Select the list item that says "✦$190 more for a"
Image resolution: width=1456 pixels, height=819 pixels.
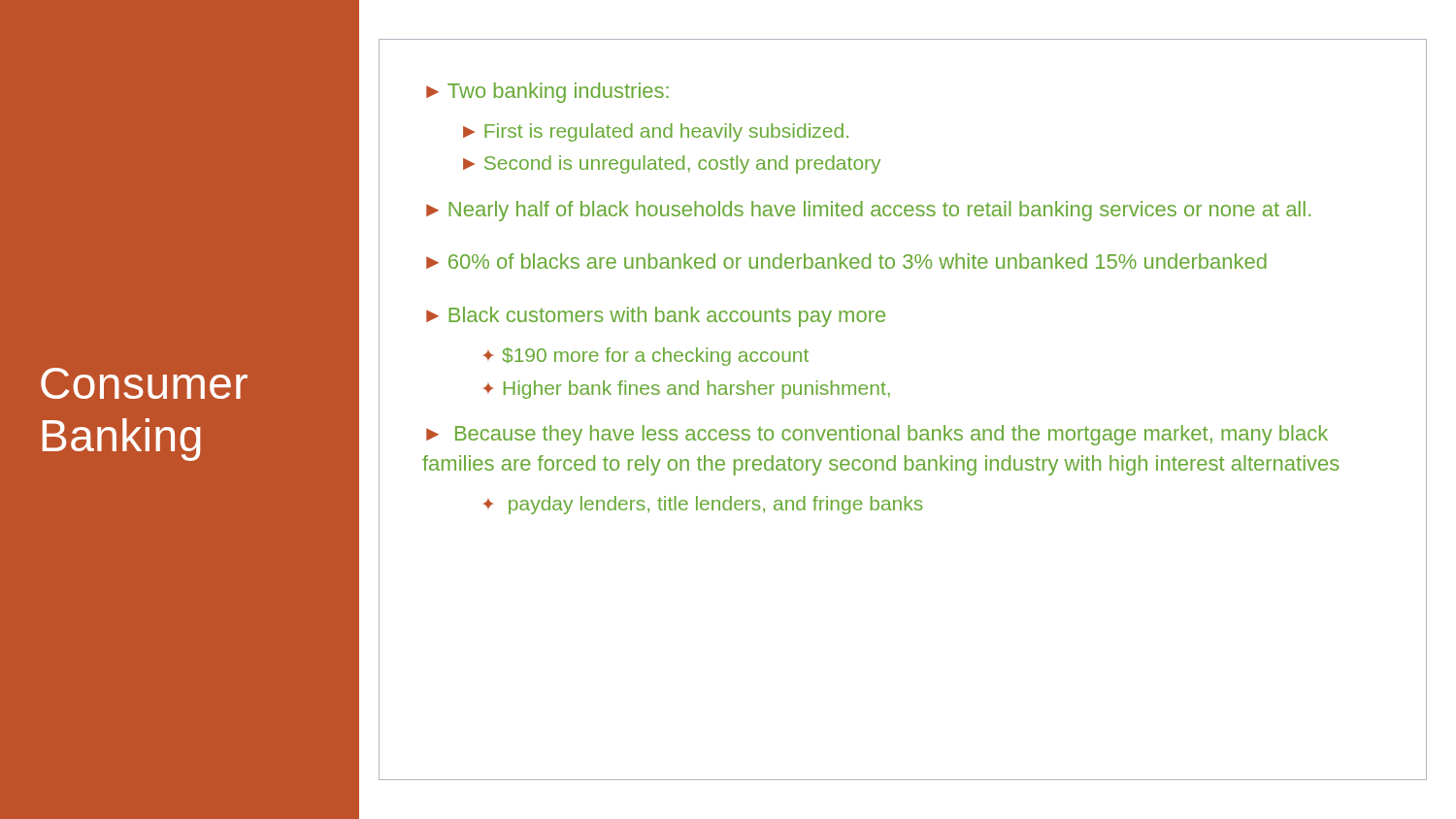click(x=645, y=355)
